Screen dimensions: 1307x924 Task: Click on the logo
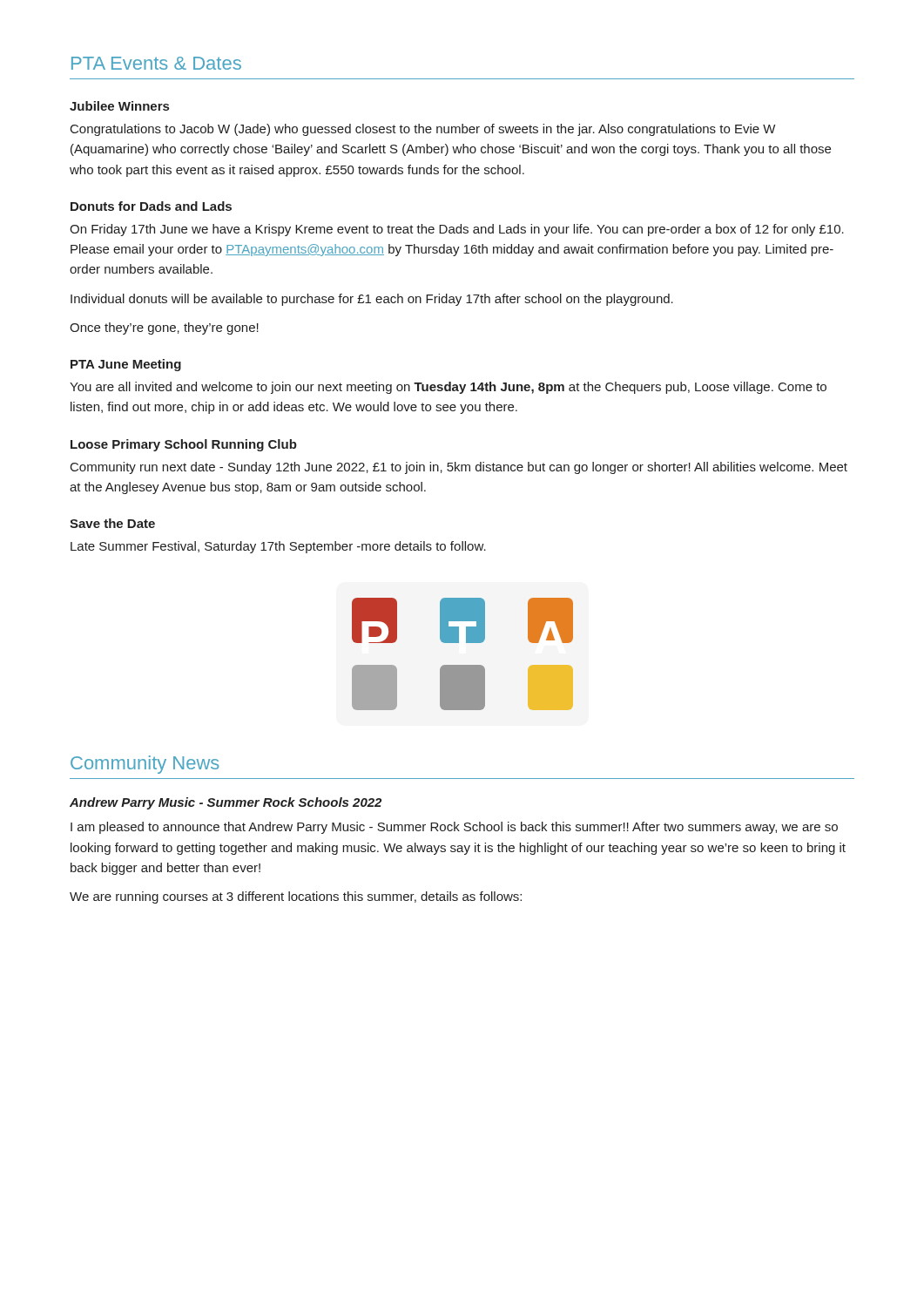point(462,654)
